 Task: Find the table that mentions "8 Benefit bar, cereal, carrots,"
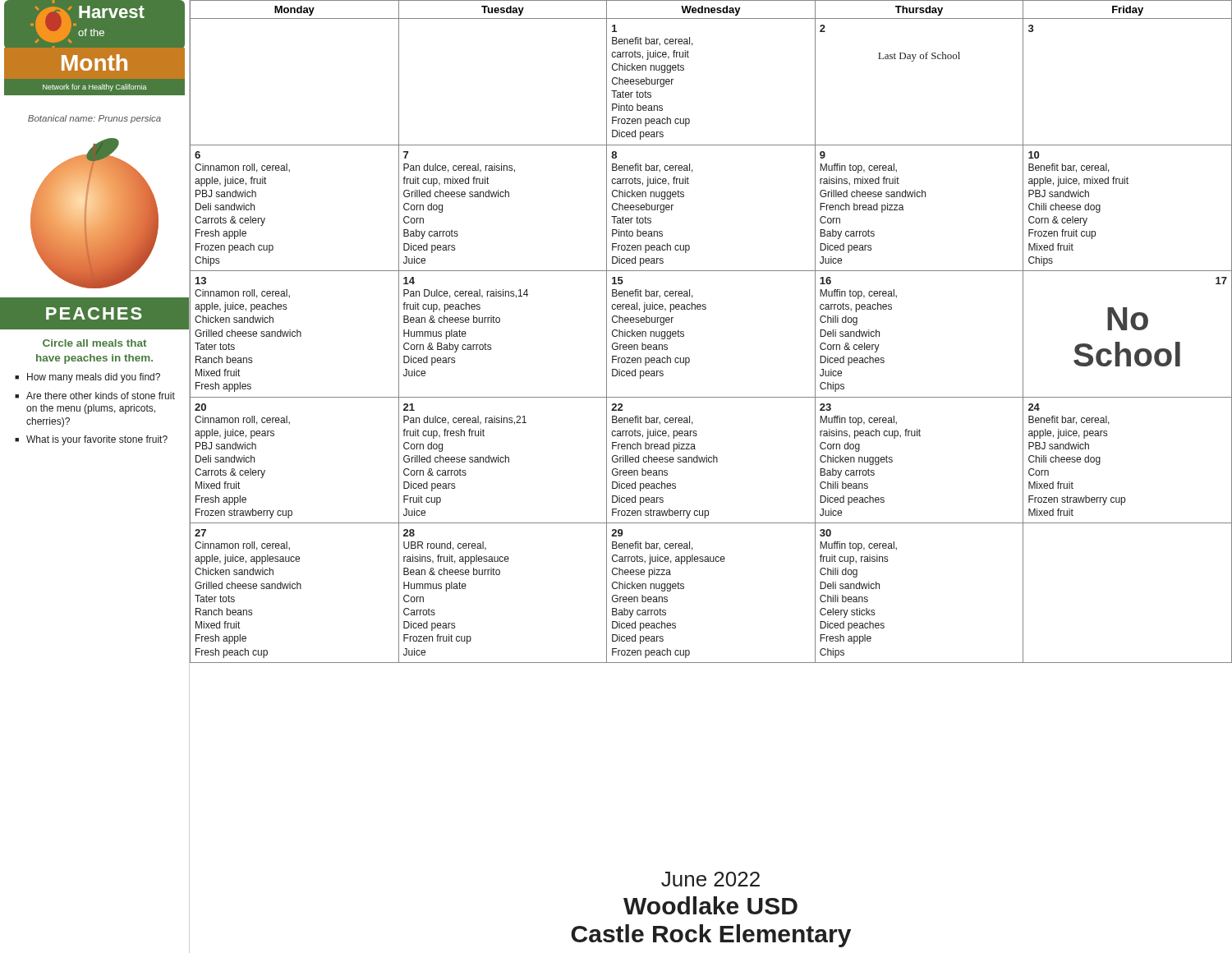point(711,429)
